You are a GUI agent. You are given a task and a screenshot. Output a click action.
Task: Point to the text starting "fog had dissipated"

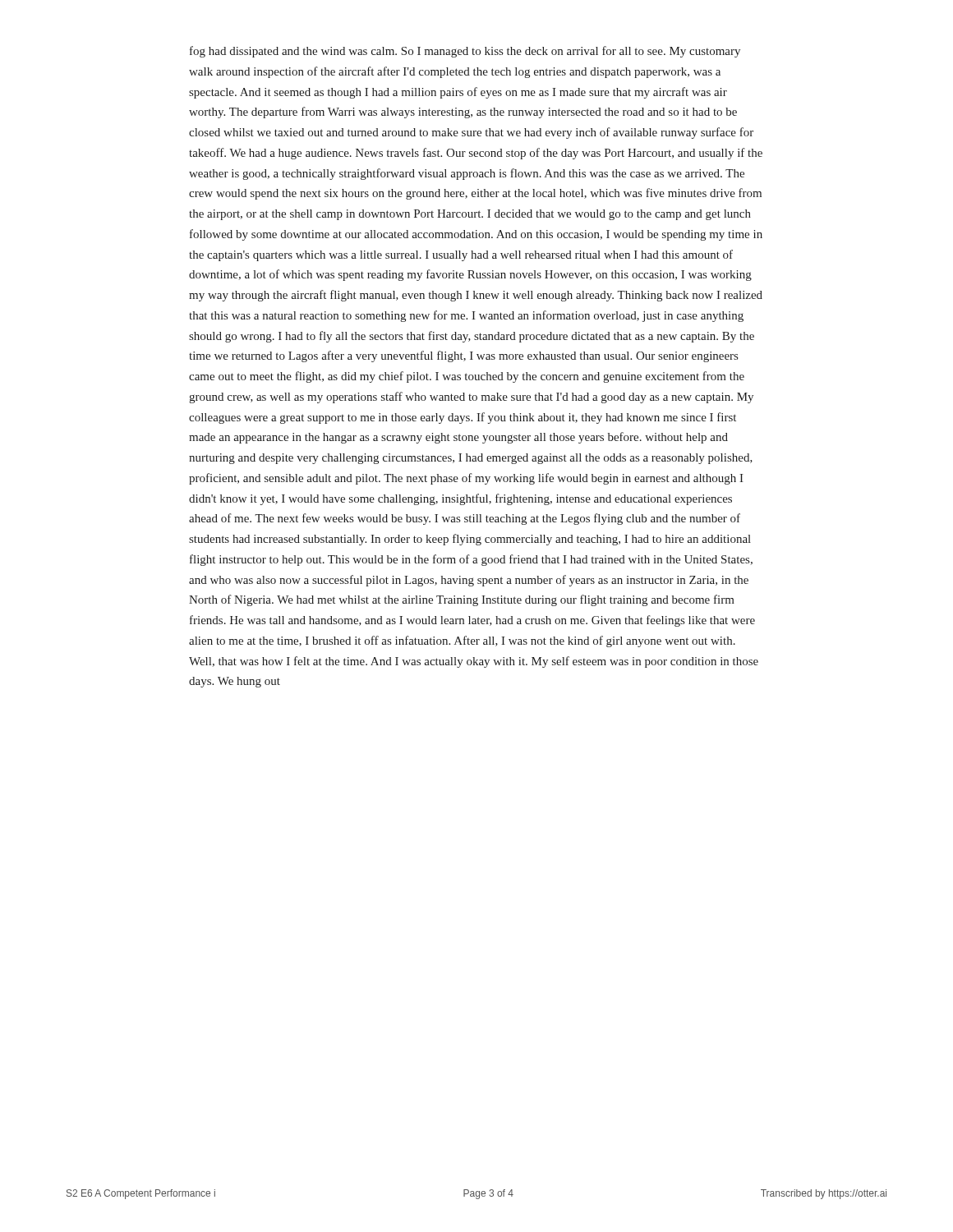476,366
